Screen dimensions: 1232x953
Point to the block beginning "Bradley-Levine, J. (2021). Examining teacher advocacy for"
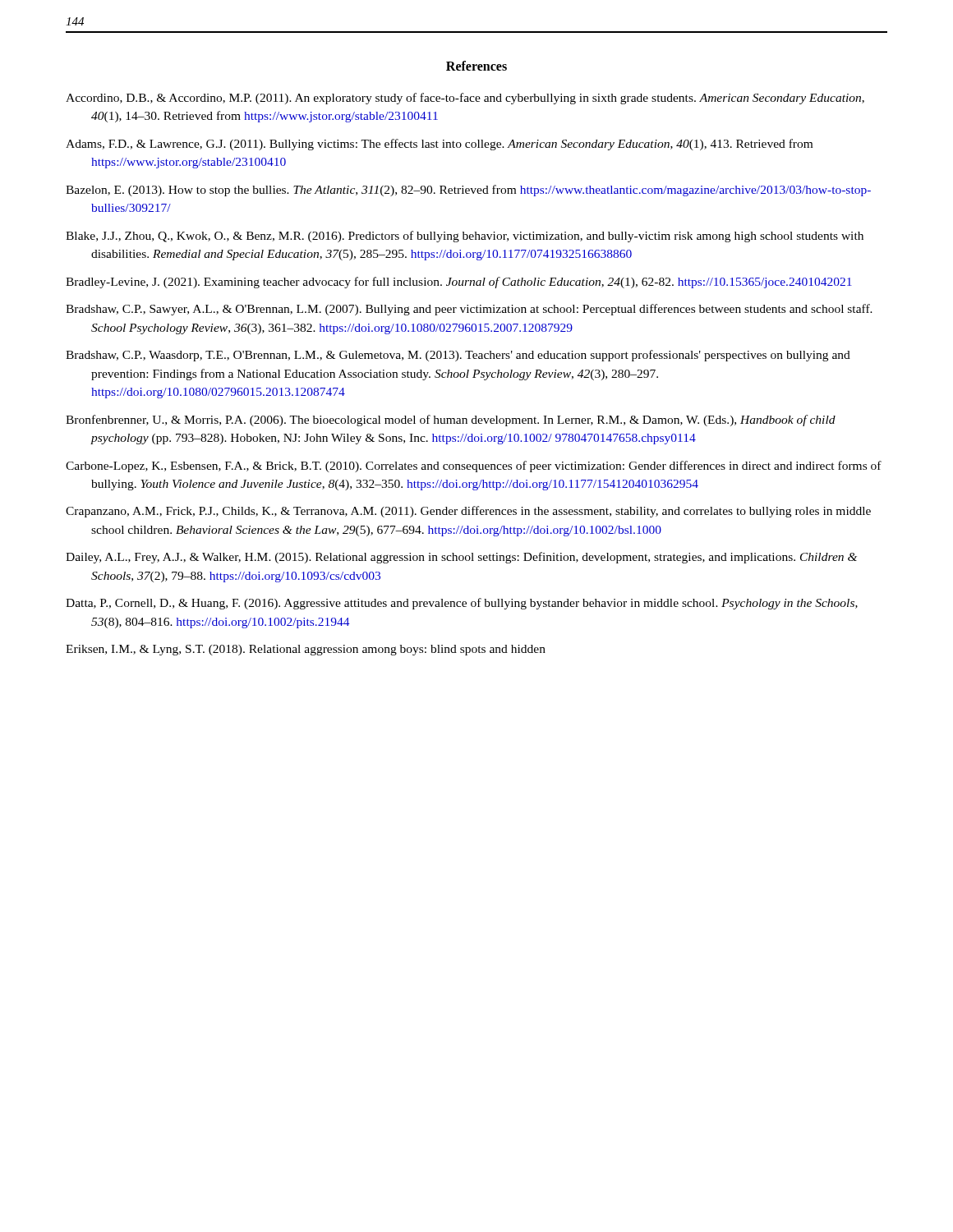tap(459, 281)
